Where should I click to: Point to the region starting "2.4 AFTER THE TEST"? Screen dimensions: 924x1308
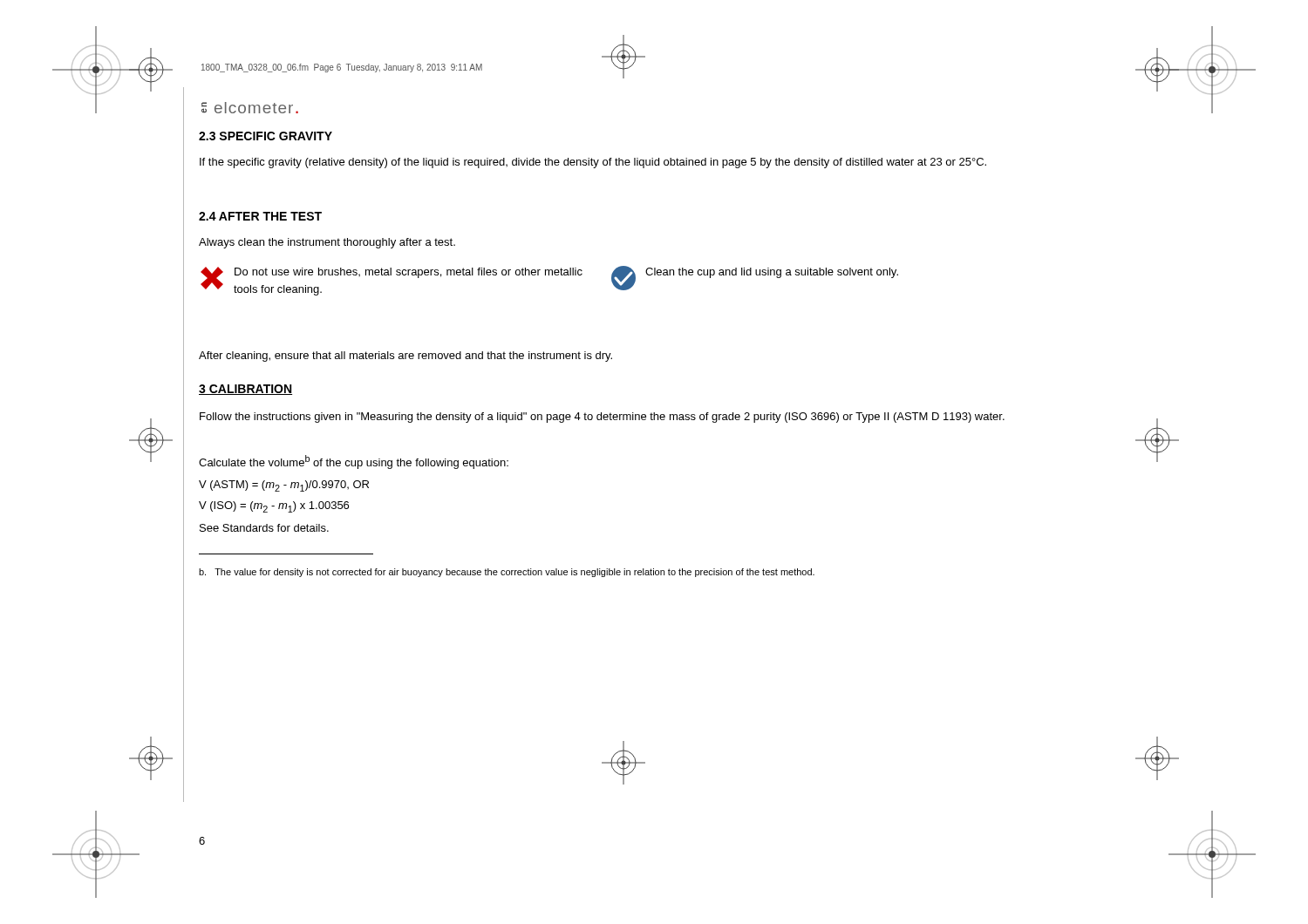coord(260,216)
